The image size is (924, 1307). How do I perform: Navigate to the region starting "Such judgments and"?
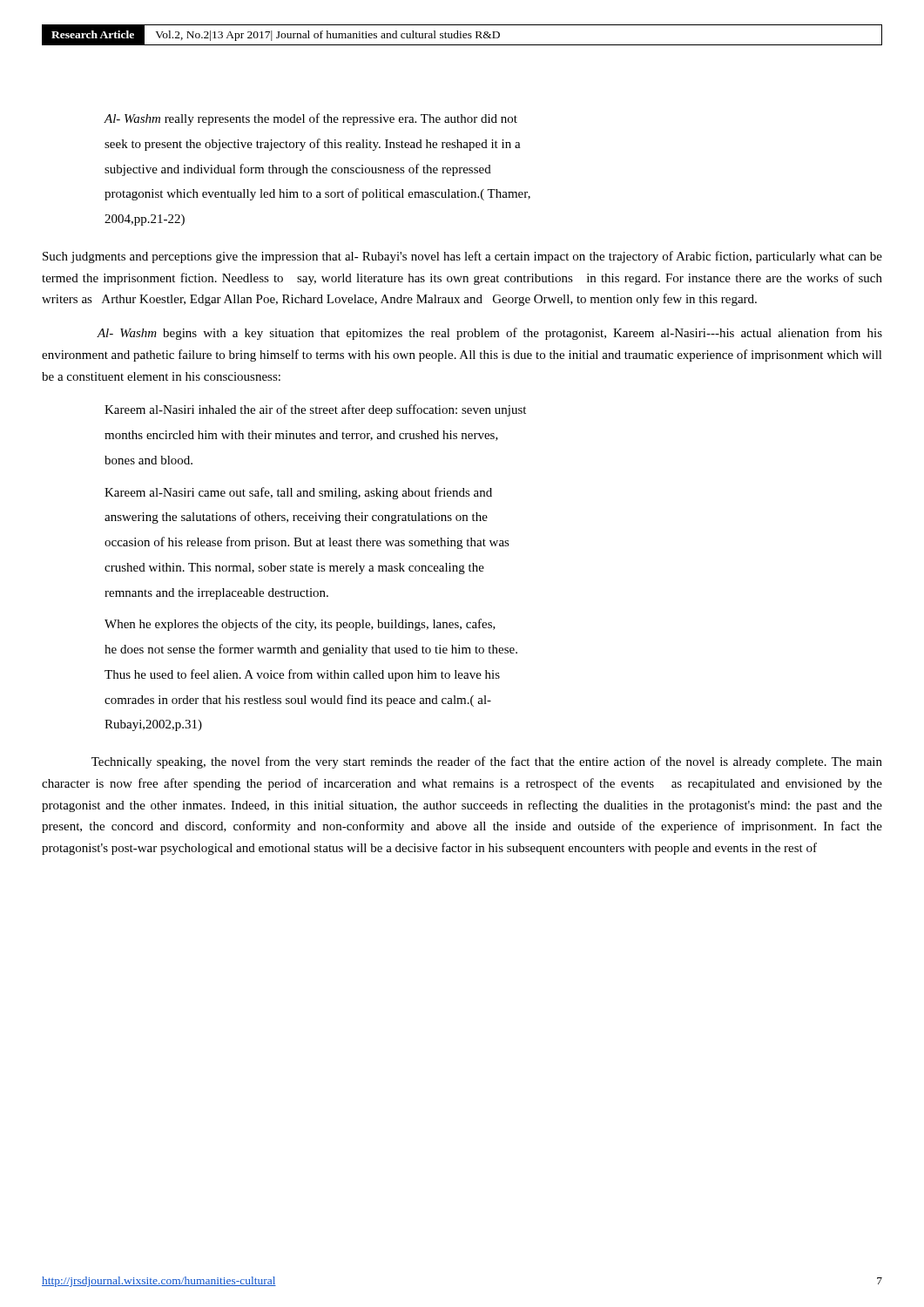462,278
